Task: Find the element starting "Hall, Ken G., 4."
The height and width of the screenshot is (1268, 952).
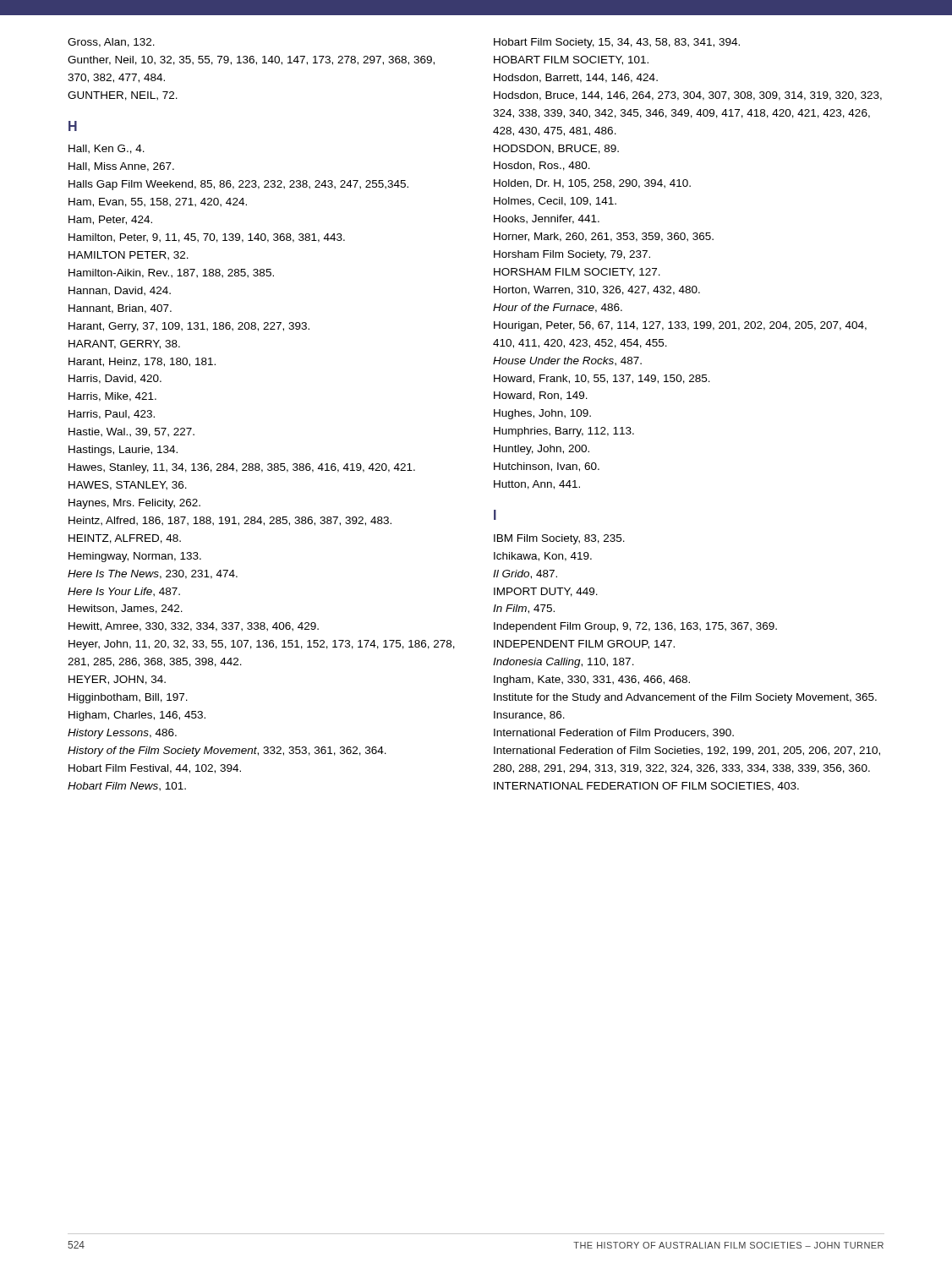Action: point(106,149)
